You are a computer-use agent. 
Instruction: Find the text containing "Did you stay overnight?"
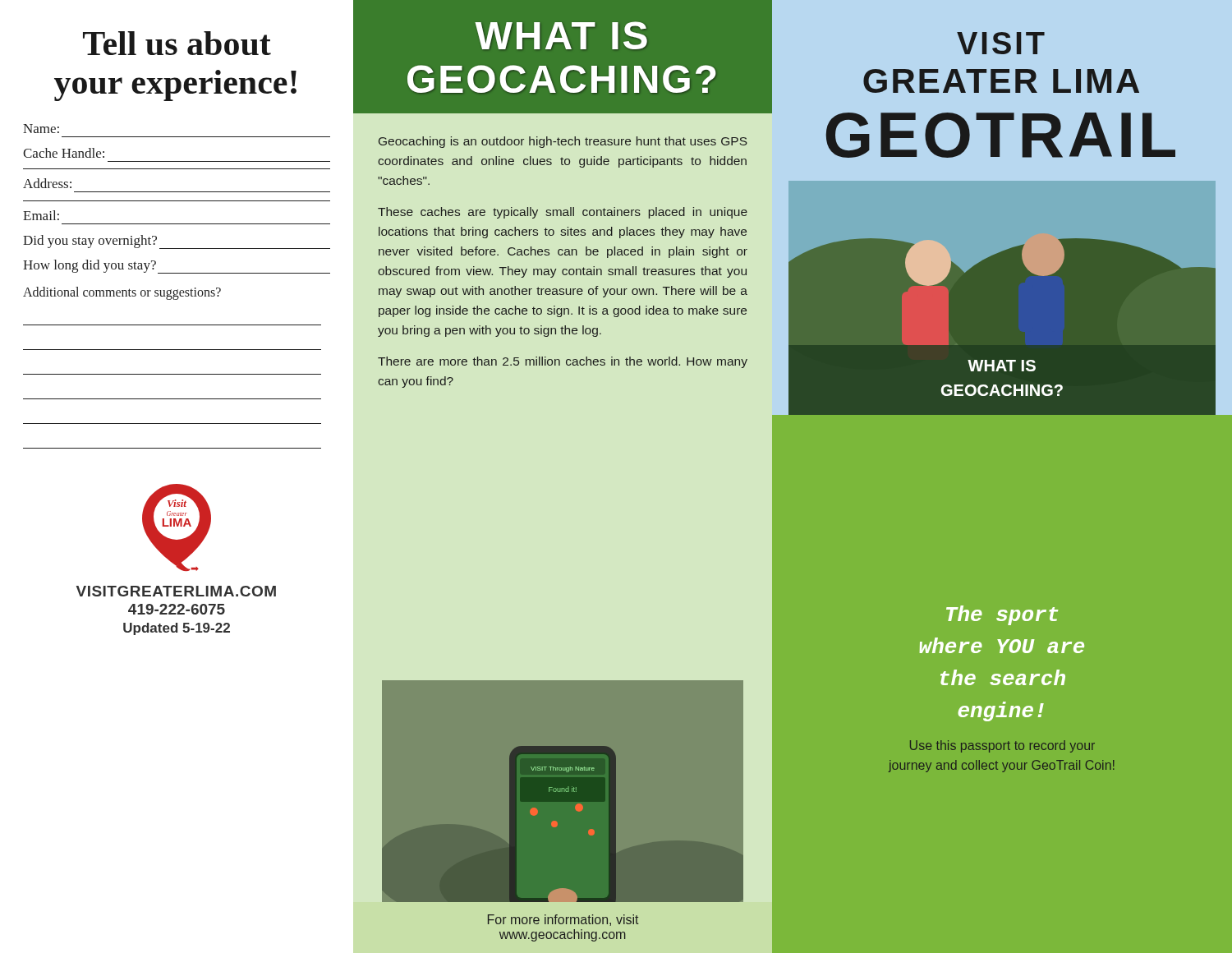point(177,241)
